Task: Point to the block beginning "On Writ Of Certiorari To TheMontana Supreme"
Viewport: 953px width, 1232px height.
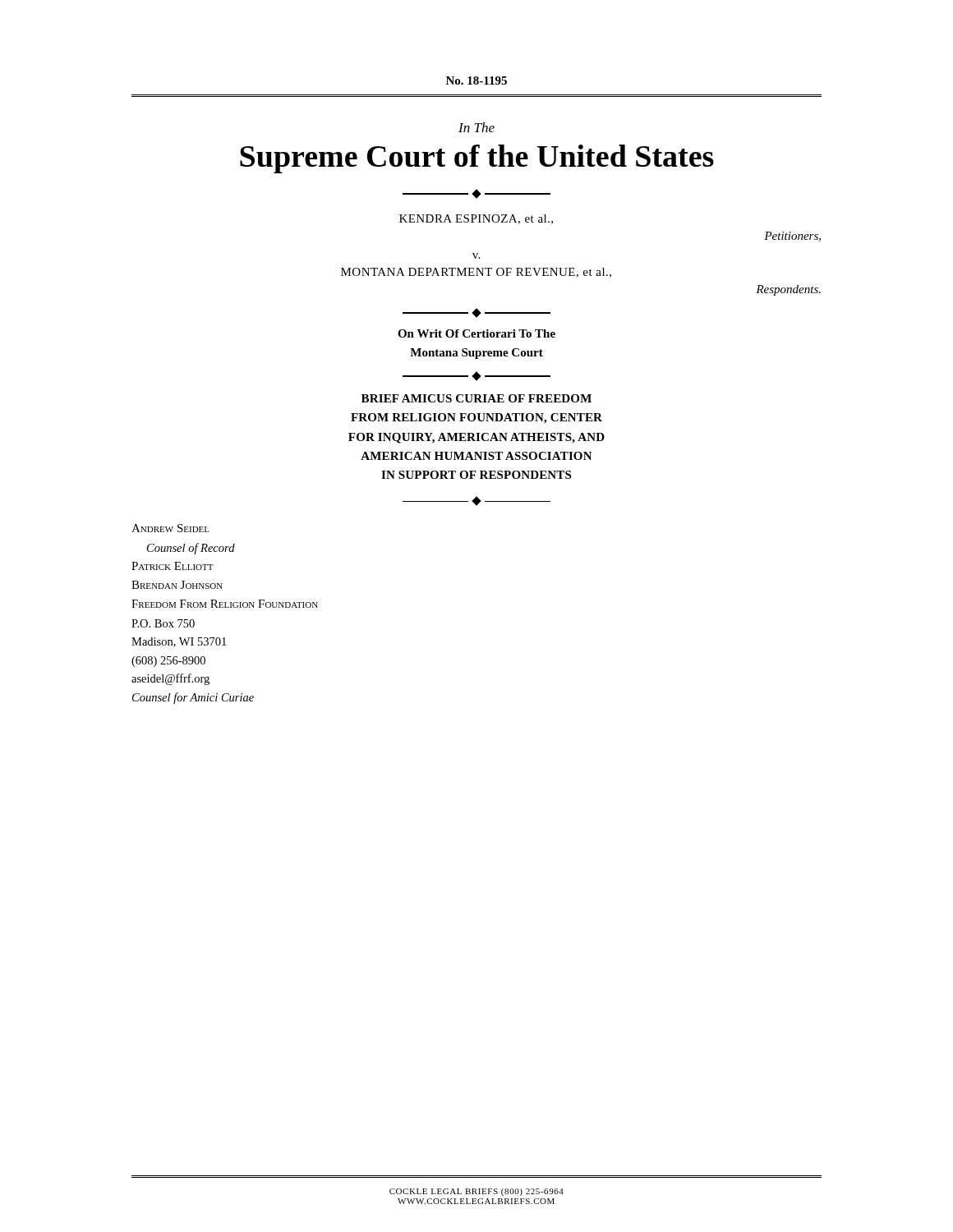Action: tap(476, 343)
